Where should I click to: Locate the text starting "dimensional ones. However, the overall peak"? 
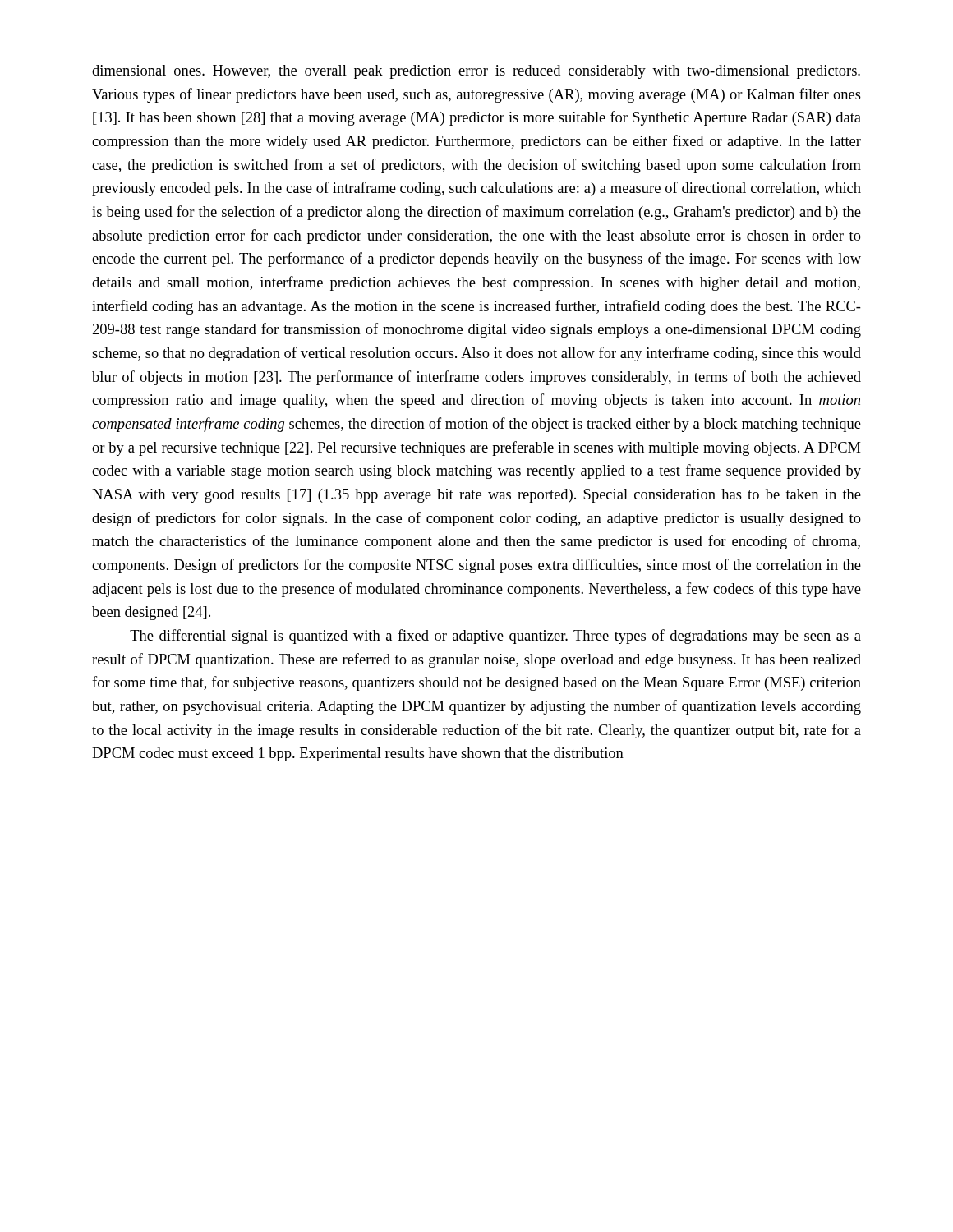click(x=476, y=412)
